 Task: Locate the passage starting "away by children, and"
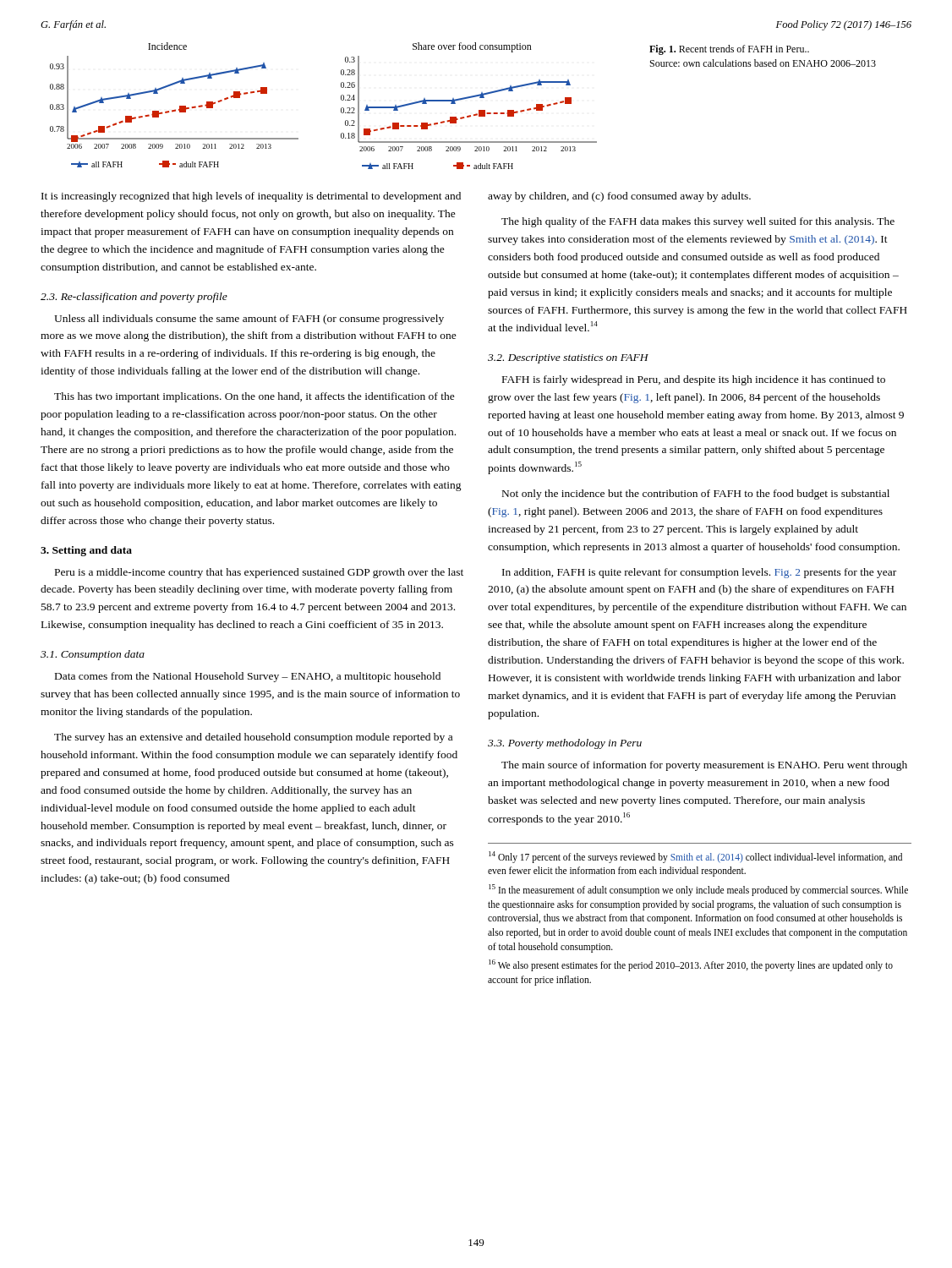pos(620,196)
